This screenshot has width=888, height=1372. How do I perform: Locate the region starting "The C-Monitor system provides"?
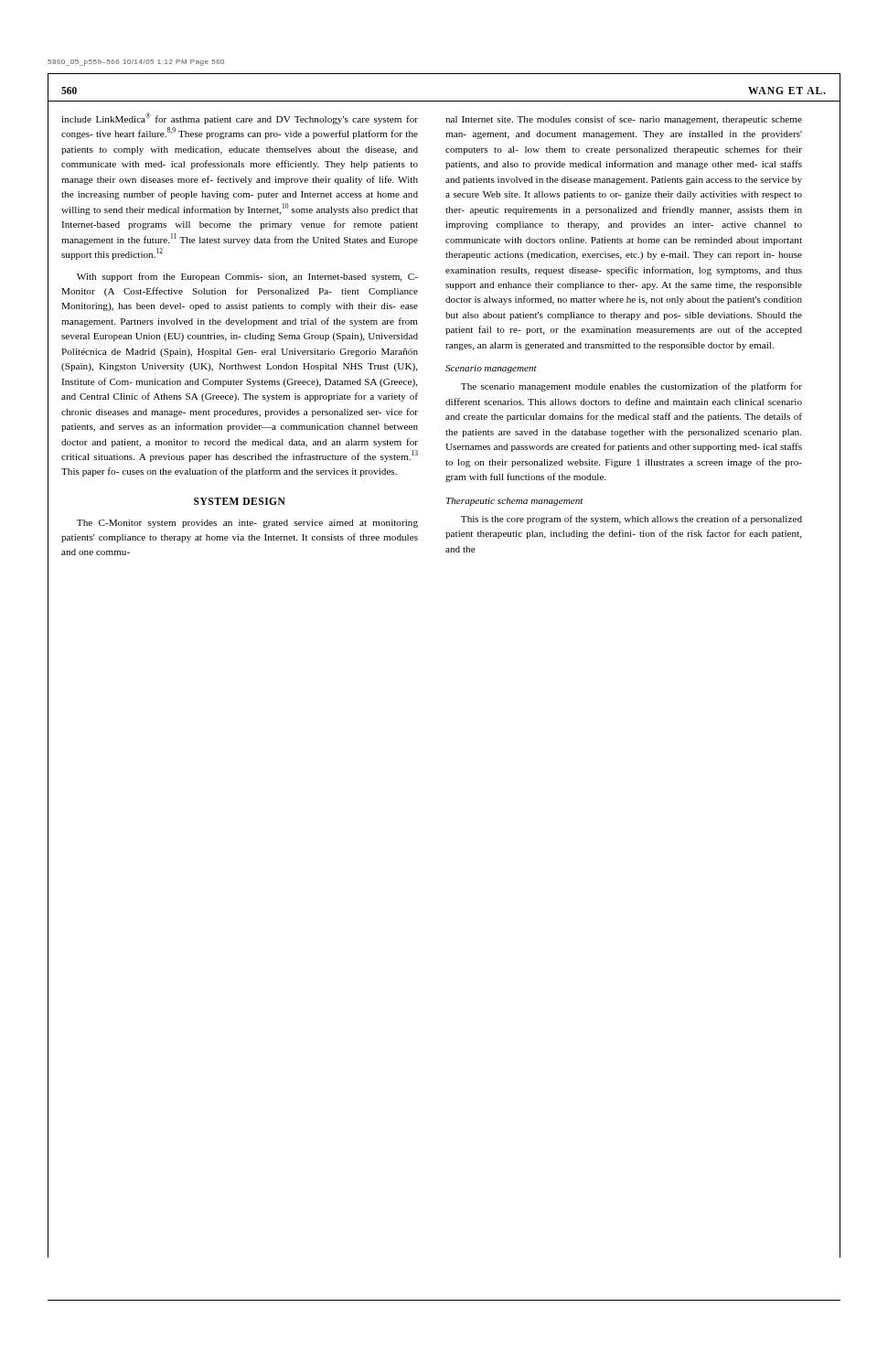click(240, 537)
